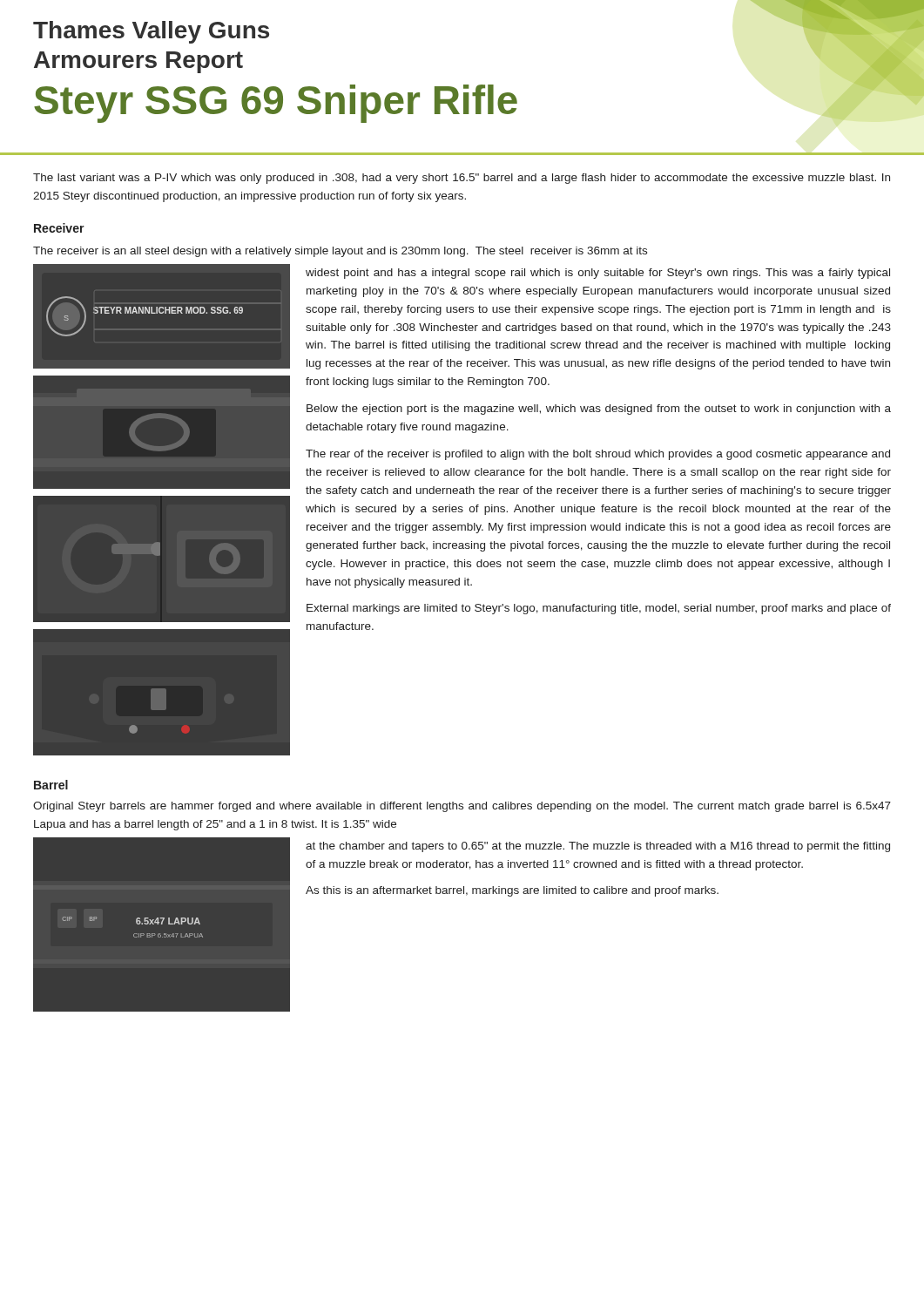Select the block starting "widest point and has a integral scope"
Viewport: 924px width, 1307px height.
(598, 451)
